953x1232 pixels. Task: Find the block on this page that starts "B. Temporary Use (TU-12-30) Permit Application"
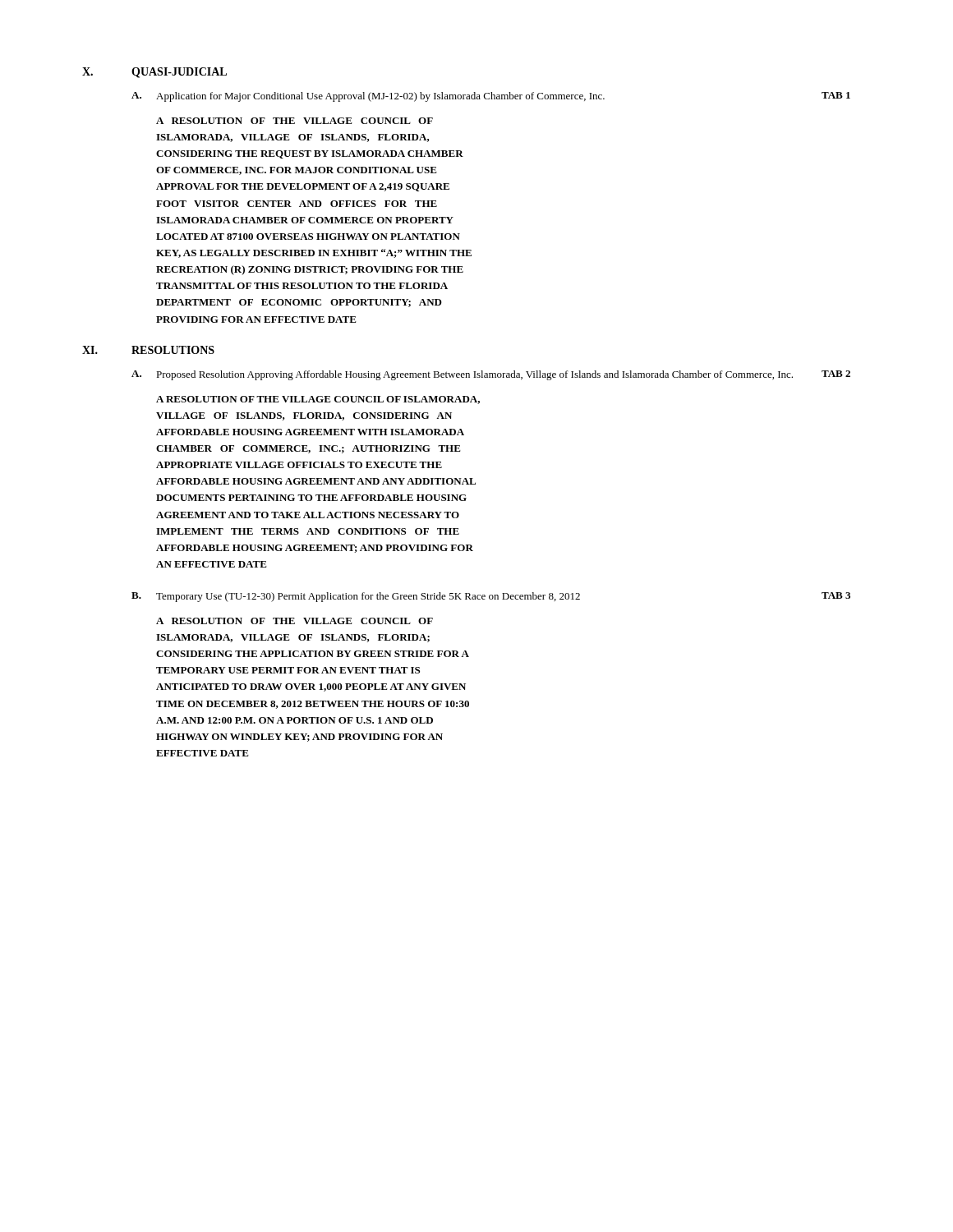[x=501, y=597]
